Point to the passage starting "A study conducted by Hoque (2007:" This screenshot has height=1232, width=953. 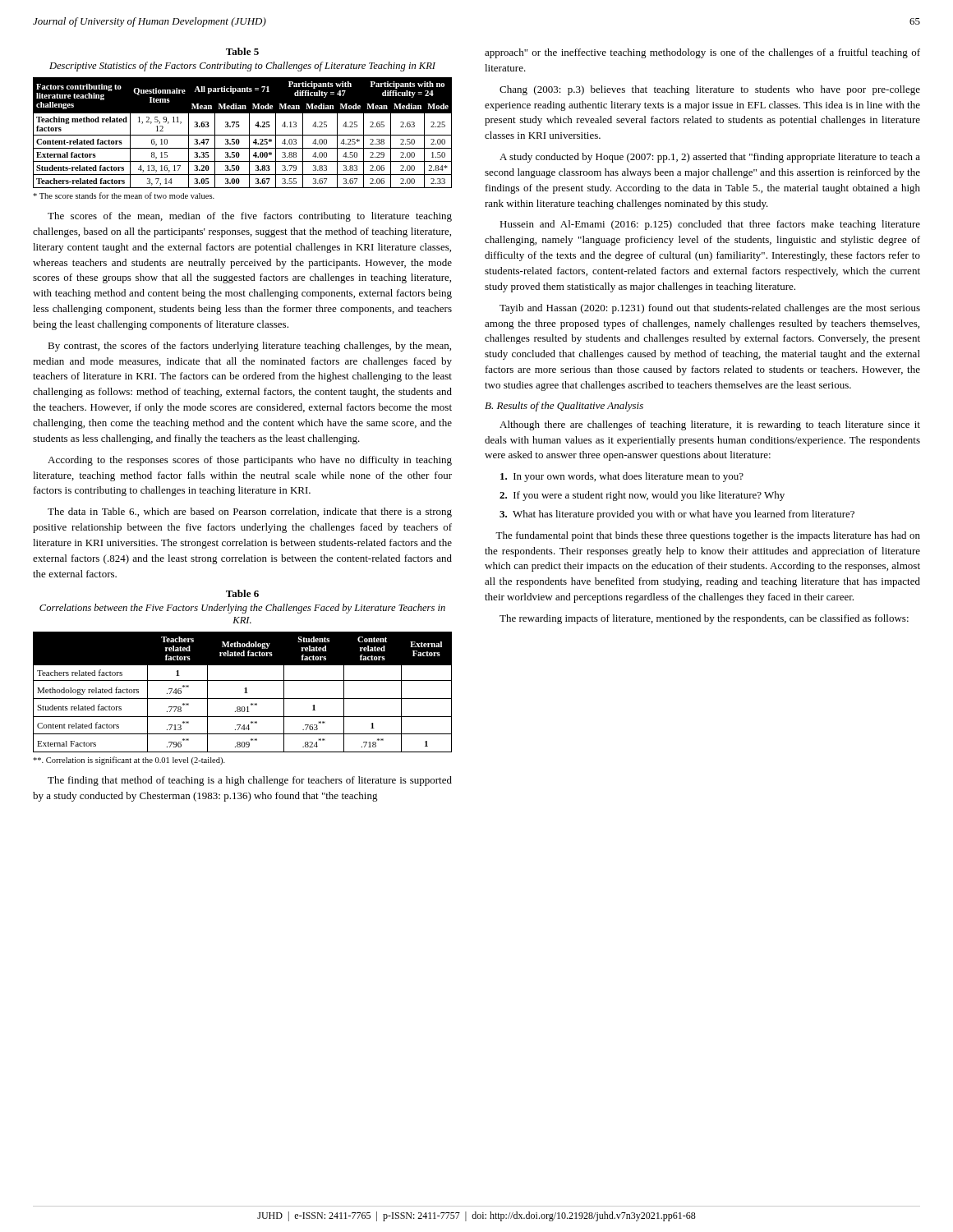point(702,180)
